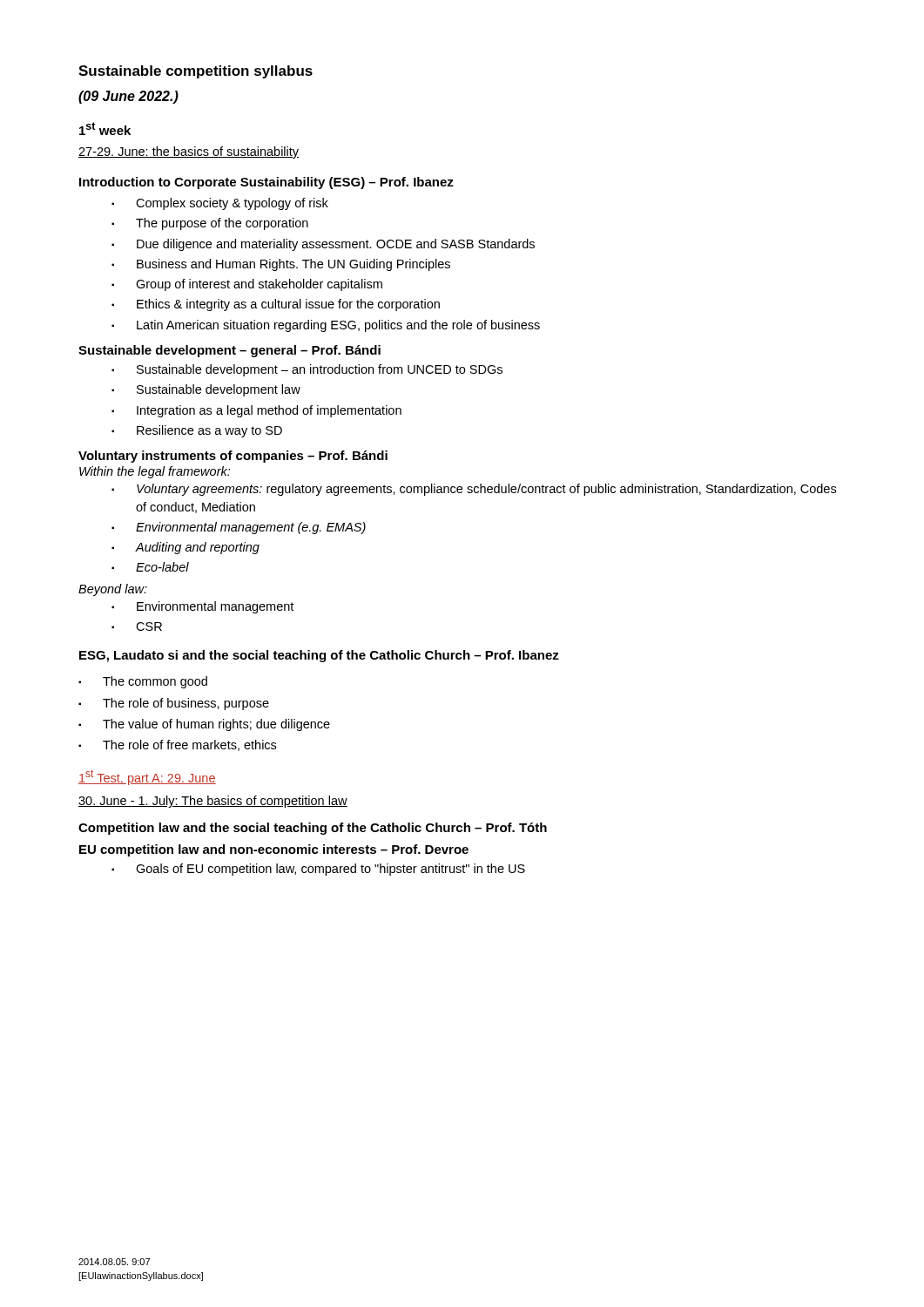Locate the block starting "June - 1. July:"
This screenshot has height=1307, width=924.
click(x=213, y=801)
